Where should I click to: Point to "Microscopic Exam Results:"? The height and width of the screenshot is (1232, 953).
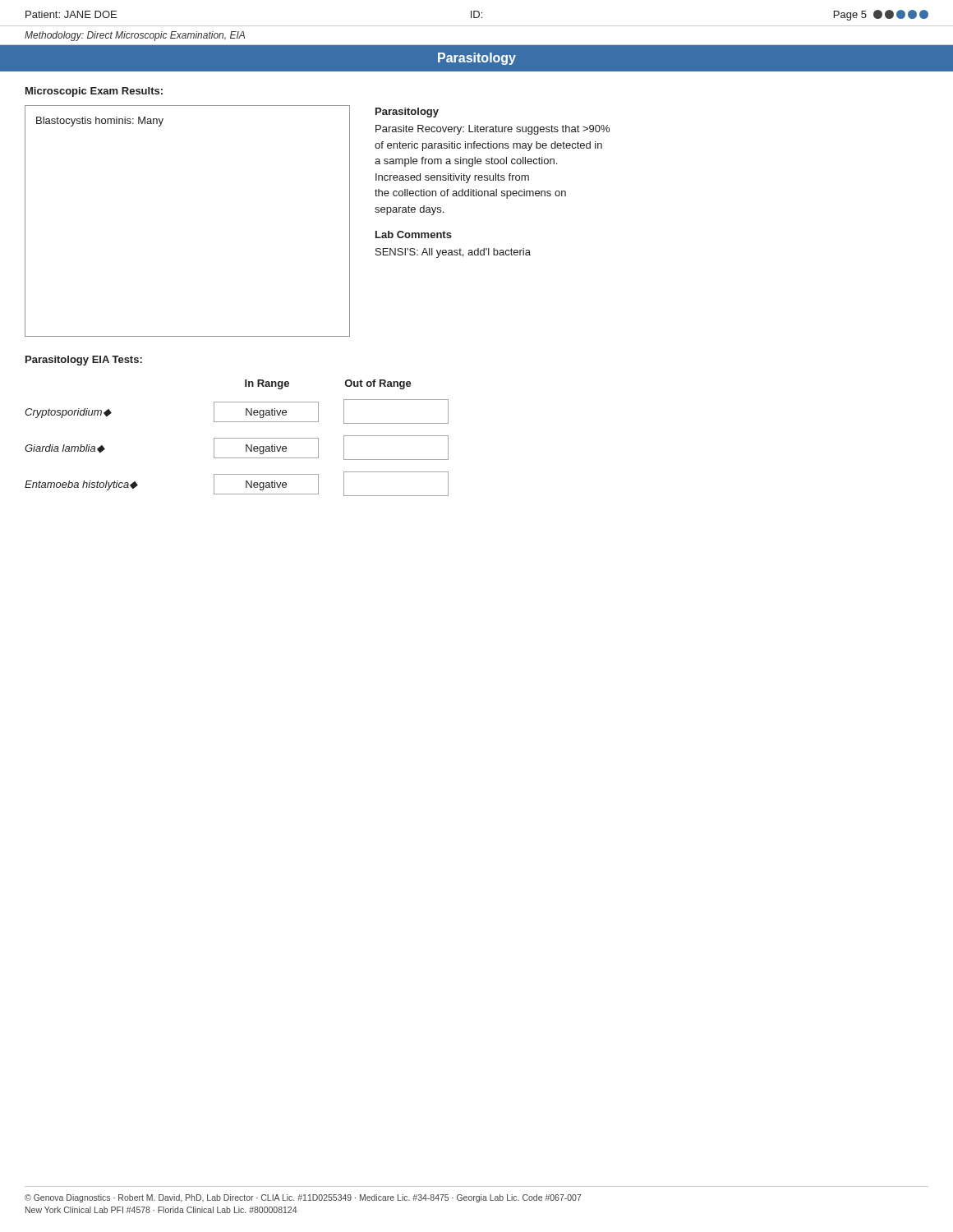[x=94, y=91]
